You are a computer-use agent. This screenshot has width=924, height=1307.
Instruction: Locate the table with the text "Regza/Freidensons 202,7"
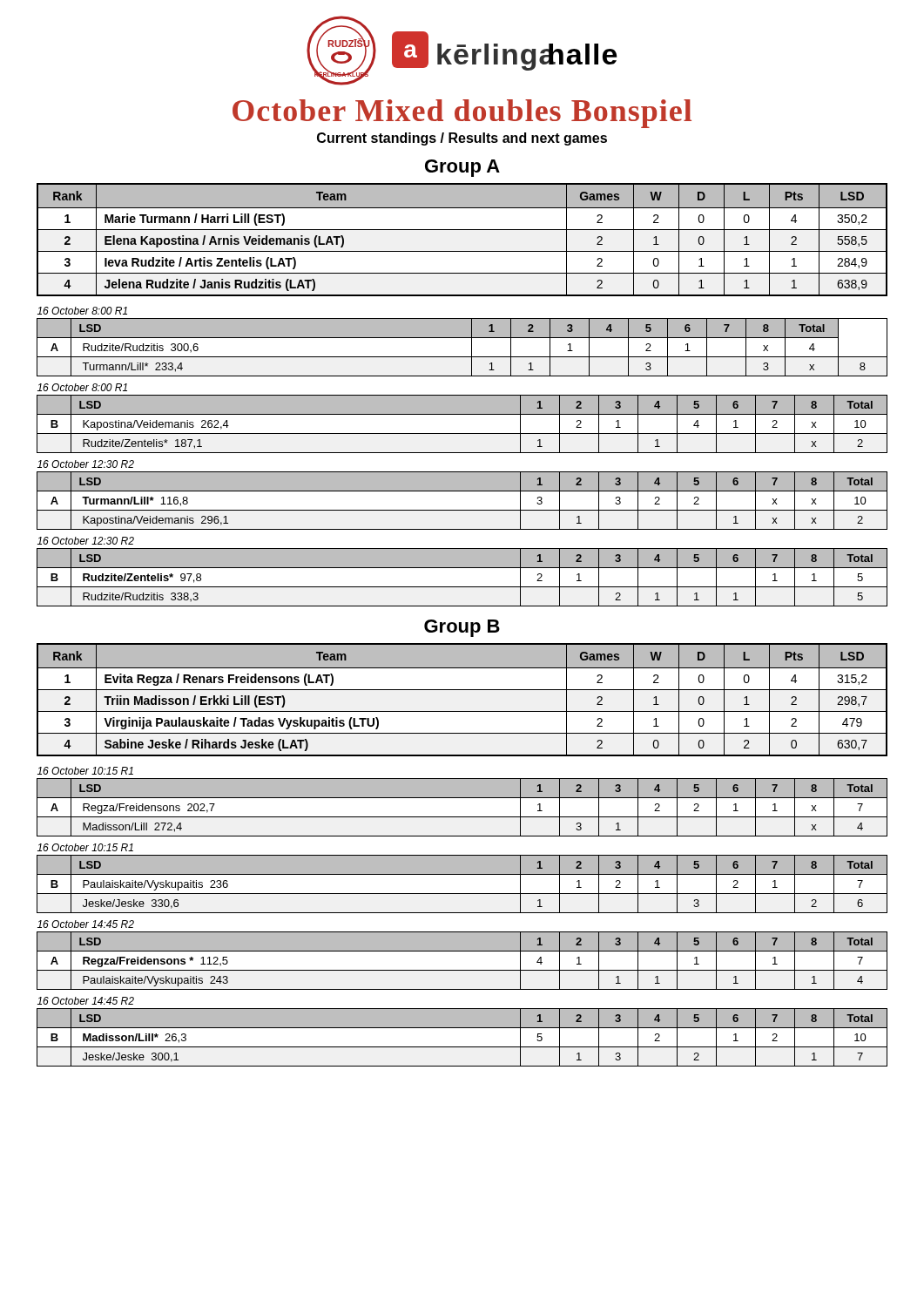pyautogui.click(x=462, y=807)
